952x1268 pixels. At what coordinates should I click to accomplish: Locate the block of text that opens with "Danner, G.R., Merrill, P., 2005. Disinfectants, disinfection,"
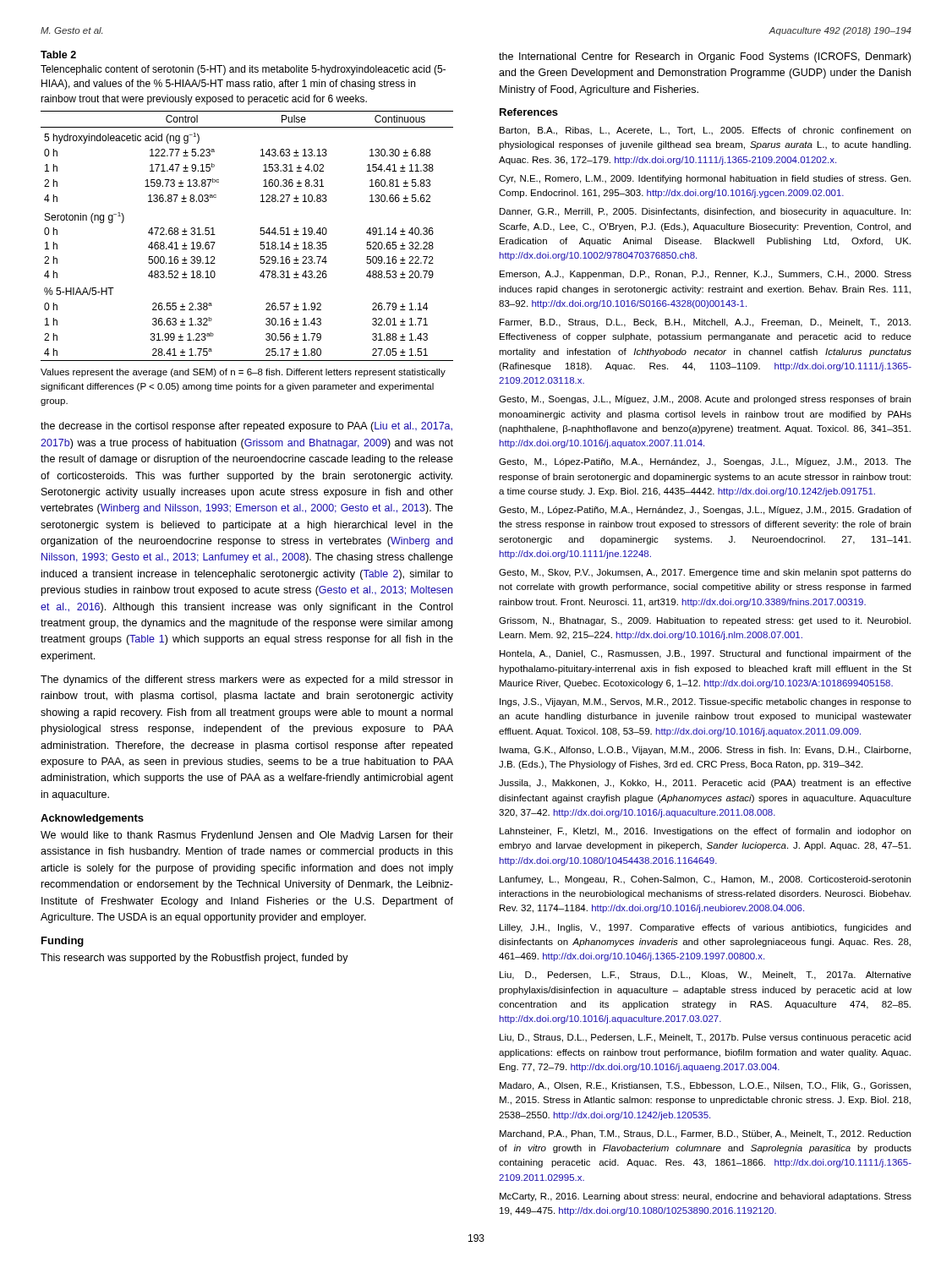point(705,234)
